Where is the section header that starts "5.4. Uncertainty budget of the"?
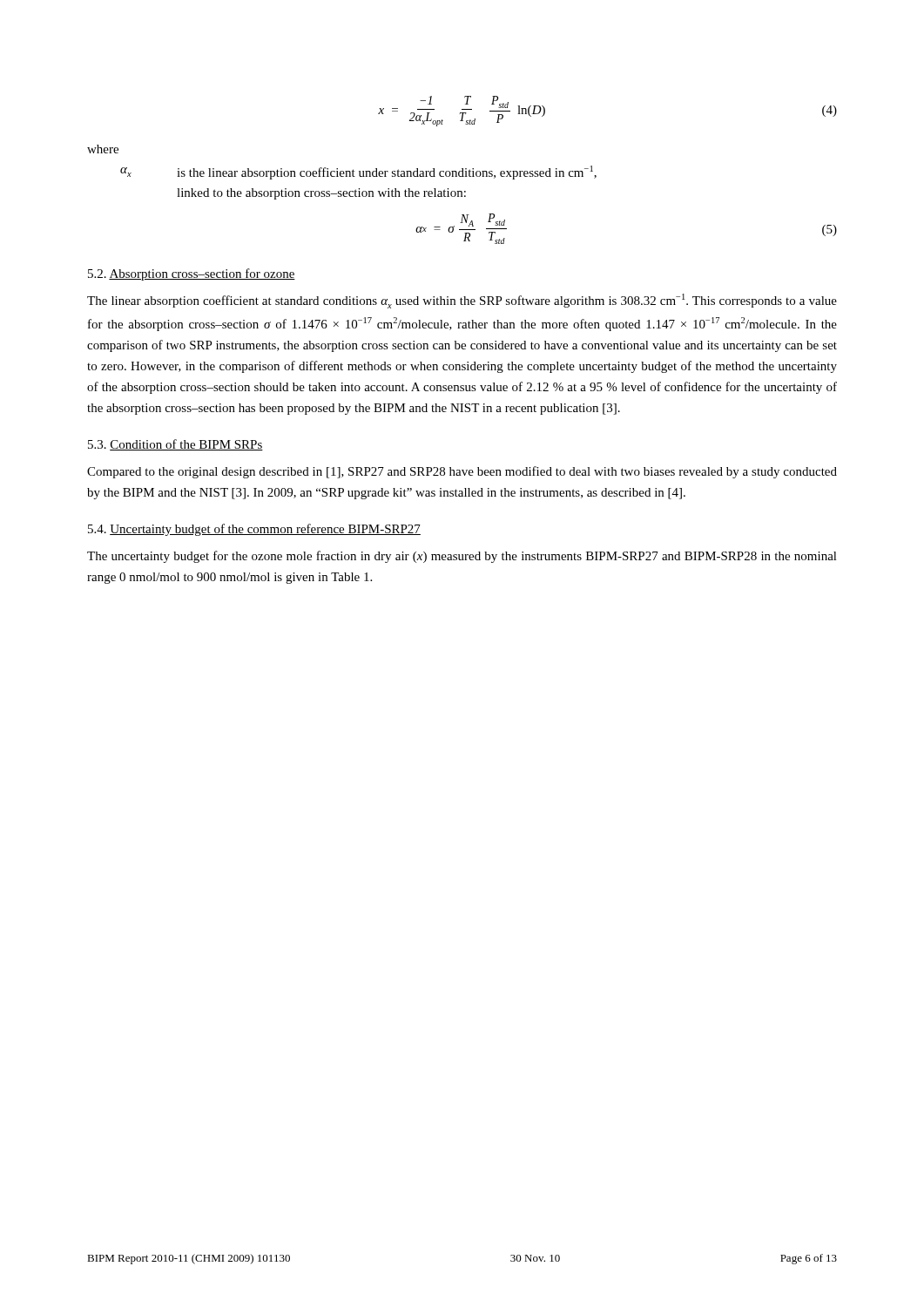Image resolution: width=924 pixels, height=1307 pixels. click(x=254, y=529)
